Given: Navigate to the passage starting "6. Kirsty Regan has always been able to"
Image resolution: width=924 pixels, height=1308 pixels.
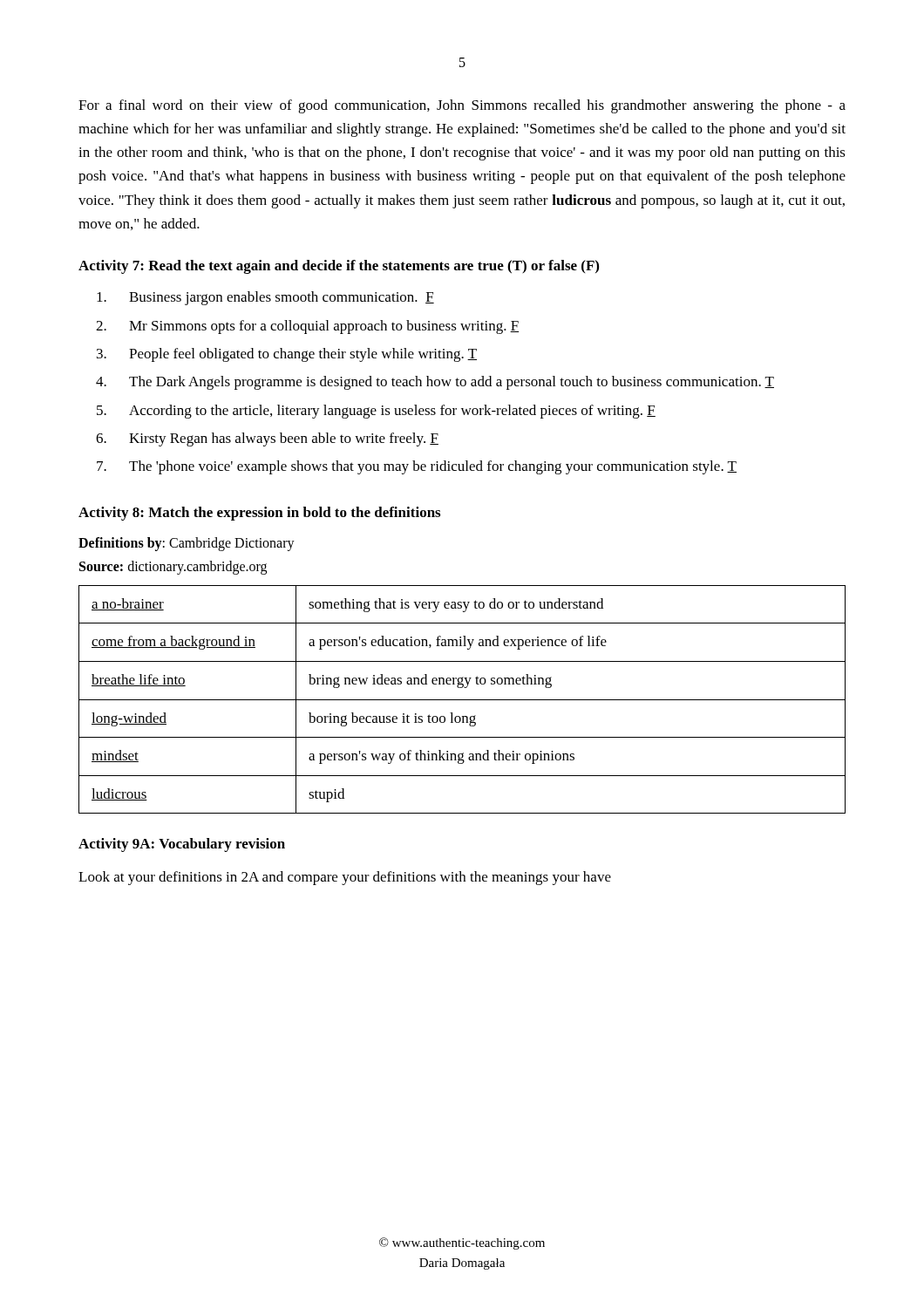Looking at the screenshot, I should [267, 439].
